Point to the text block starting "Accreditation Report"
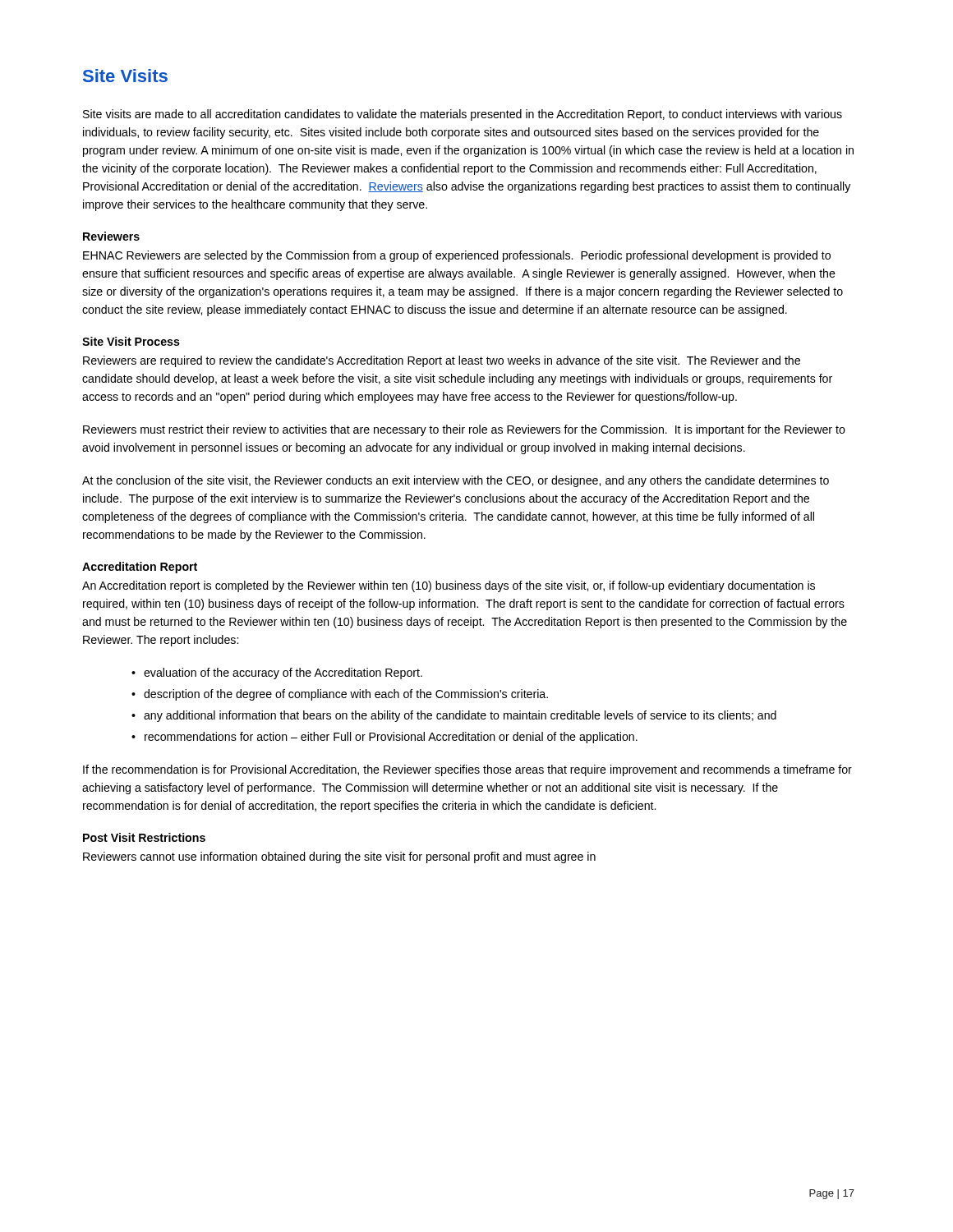953x1232 pixels. (140, 567)
